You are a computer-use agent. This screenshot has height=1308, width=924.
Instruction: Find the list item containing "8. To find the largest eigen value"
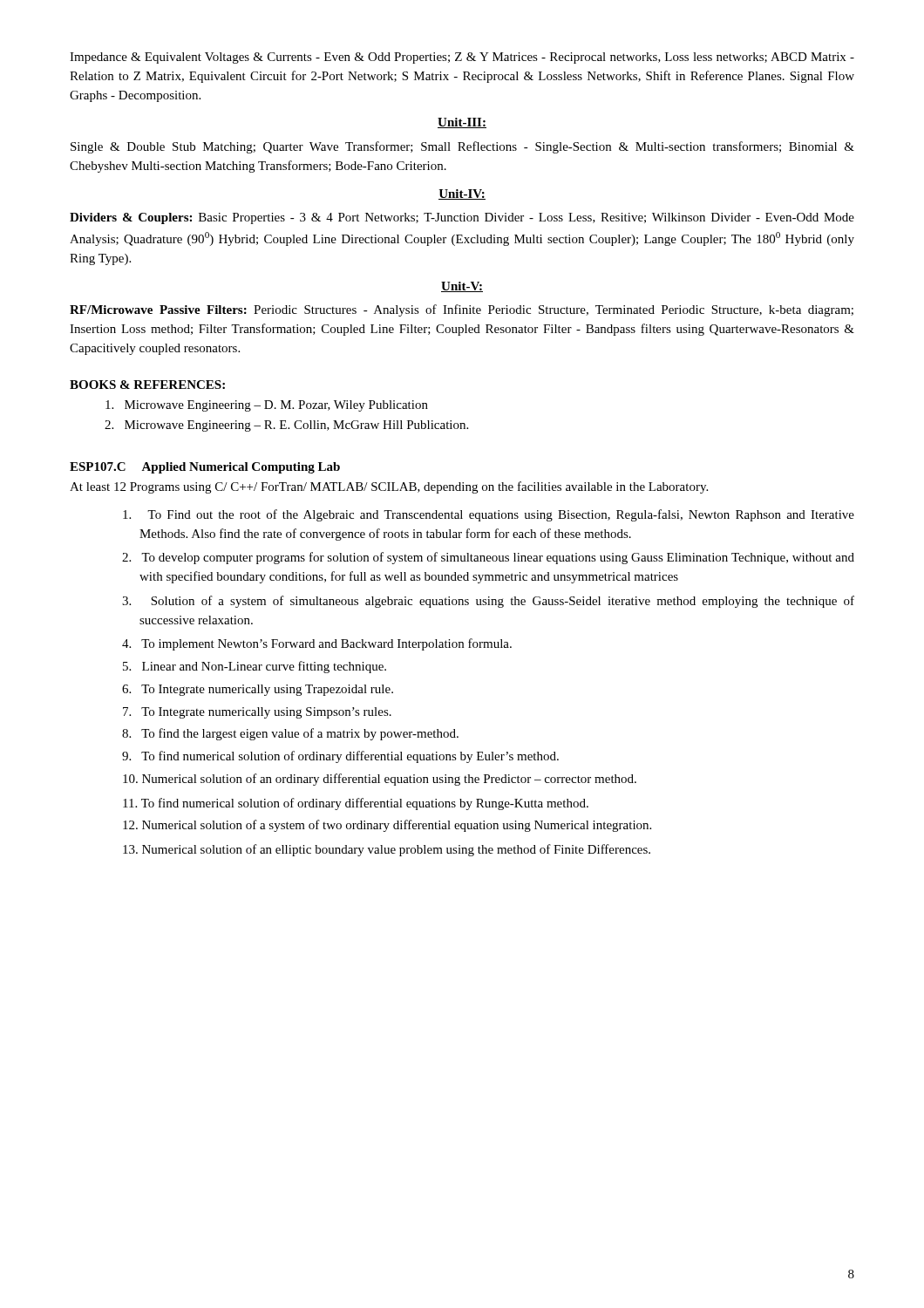(x=291, y=734)
